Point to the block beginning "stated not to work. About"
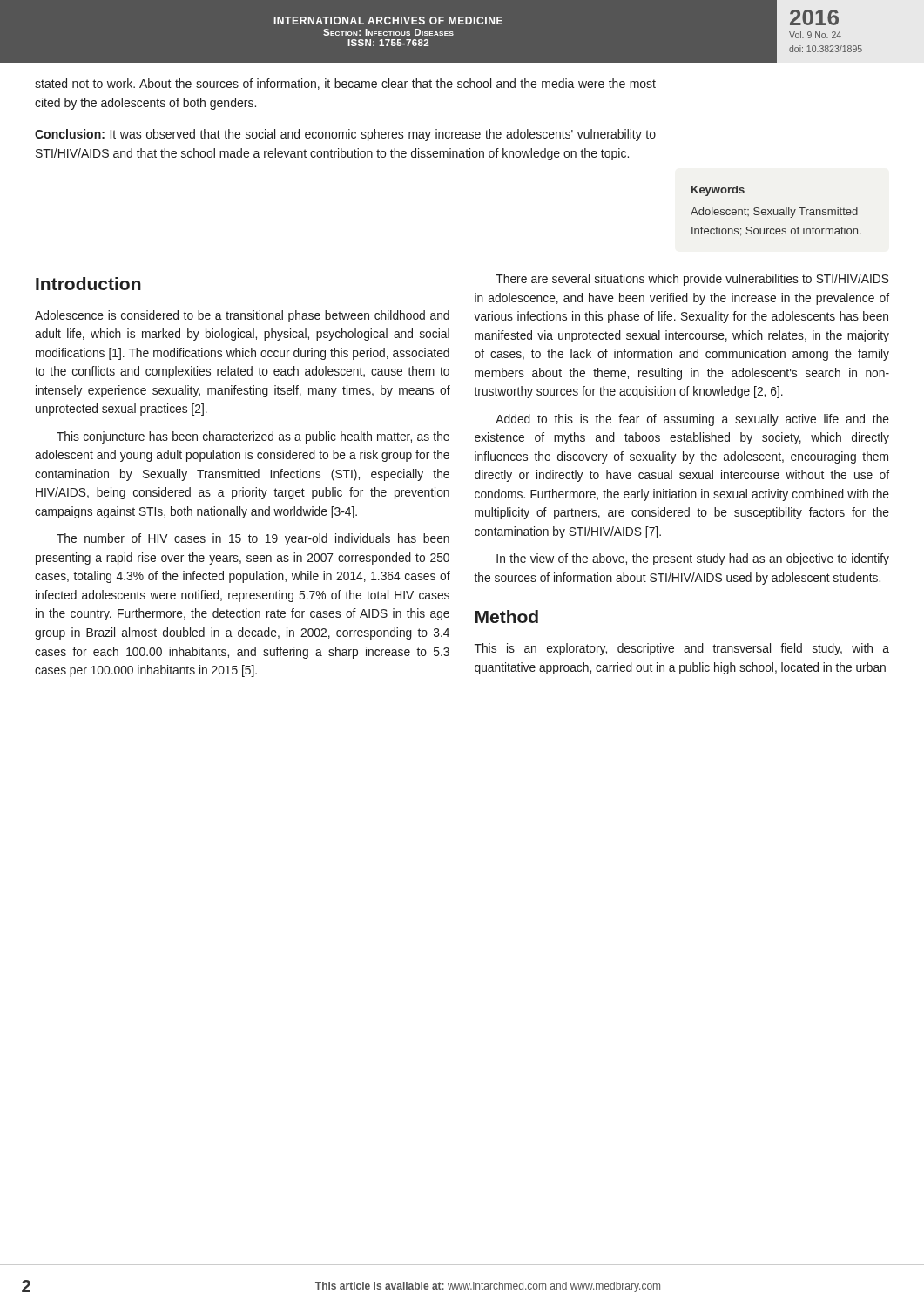The width and height of the screenshot is (924, 1307). 345,93
